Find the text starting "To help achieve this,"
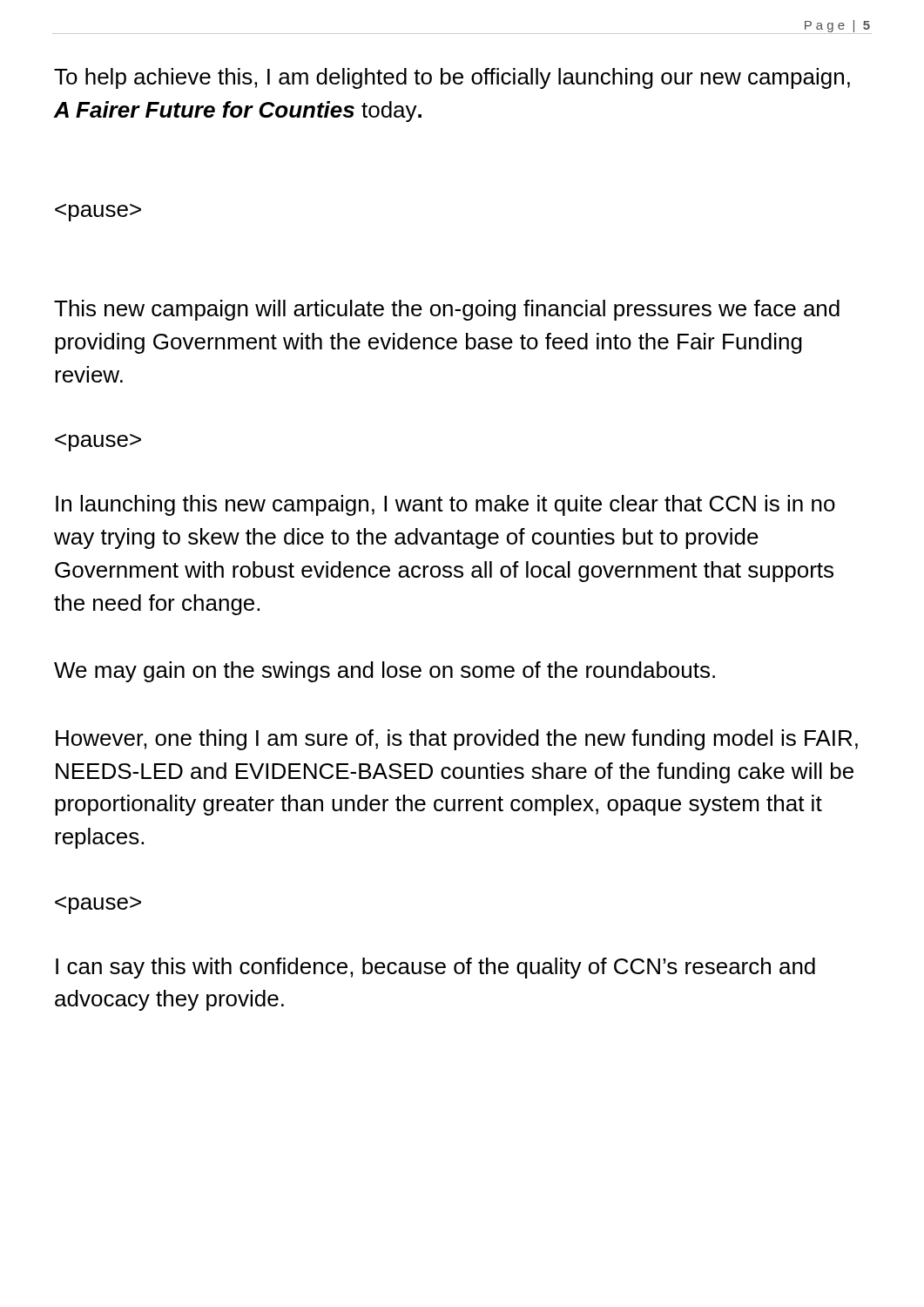Screen dimensions: 1307x924 453,93
